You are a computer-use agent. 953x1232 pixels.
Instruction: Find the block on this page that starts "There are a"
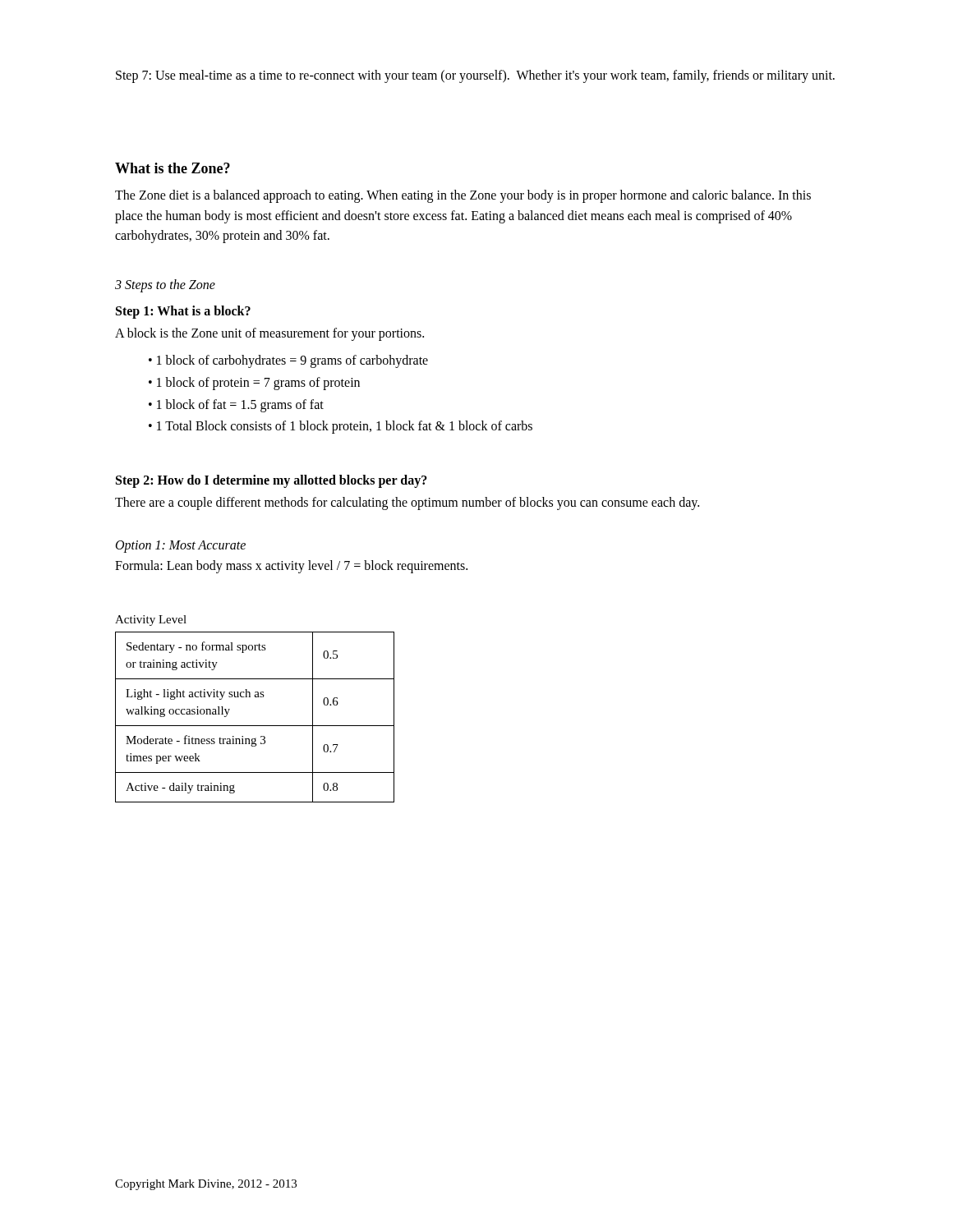pos(408,502)
